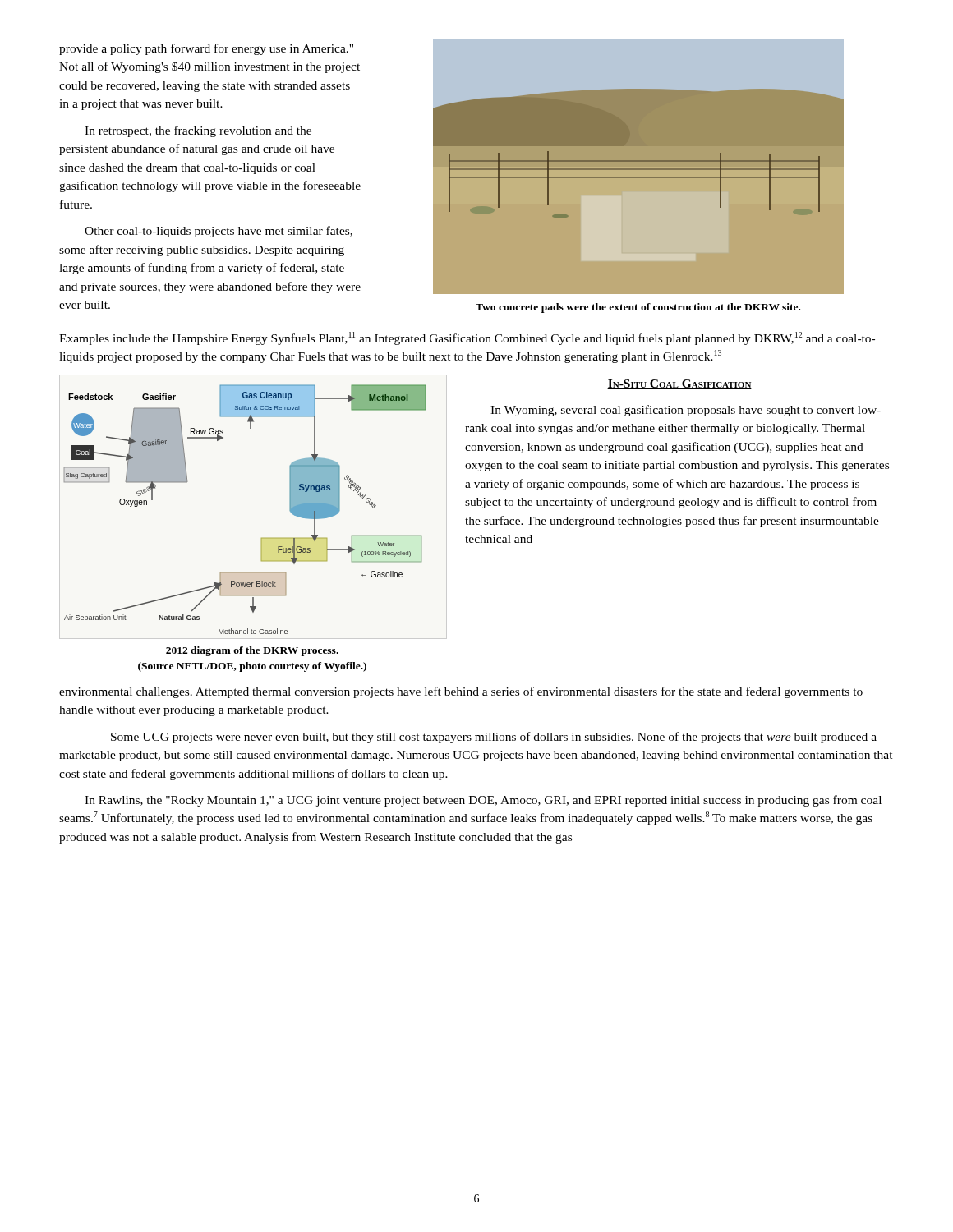
Task: Select the flowchart
Action: 252,506
